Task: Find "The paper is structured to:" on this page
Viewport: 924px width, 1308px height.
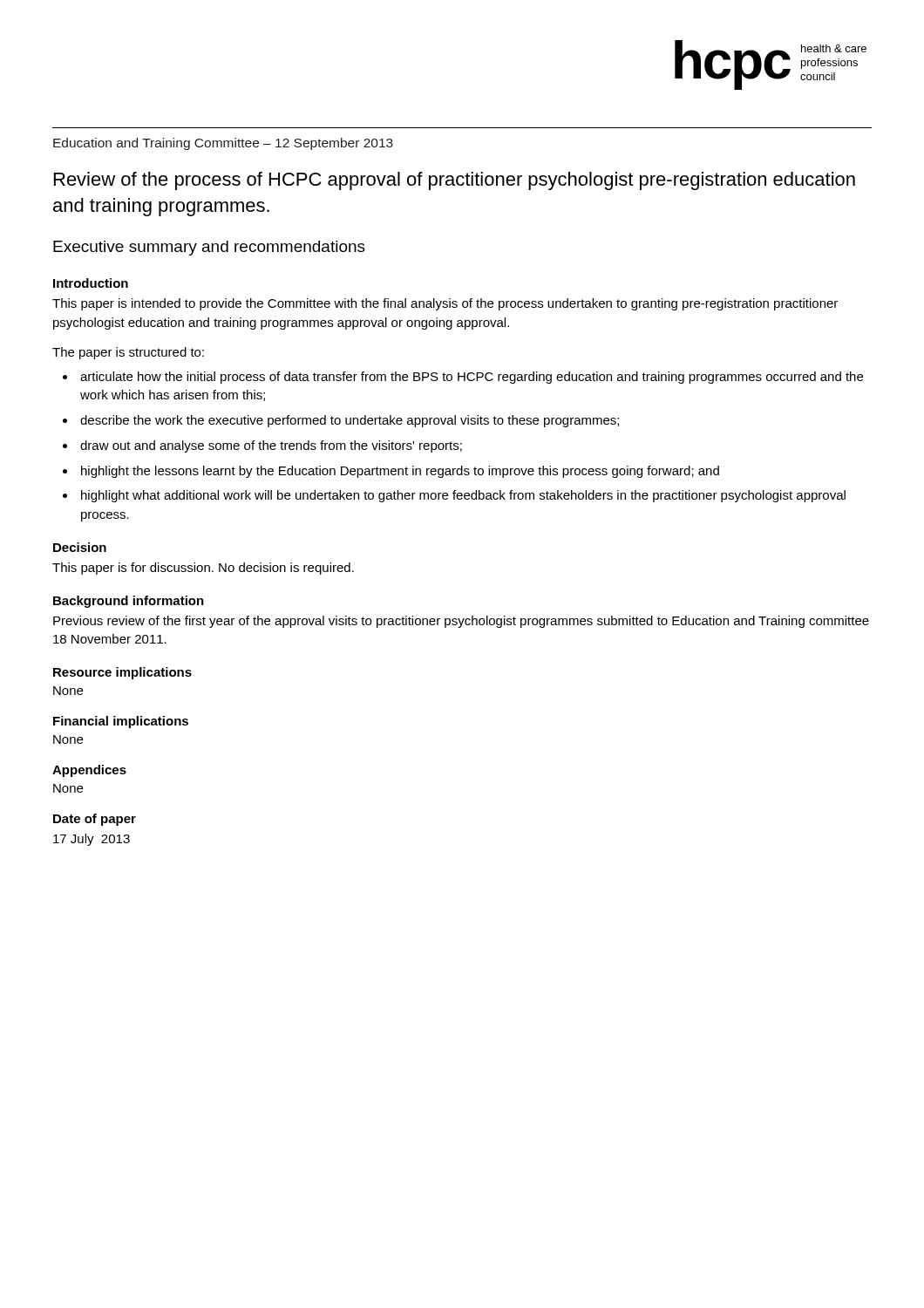Action: click(x=129, y=352)
